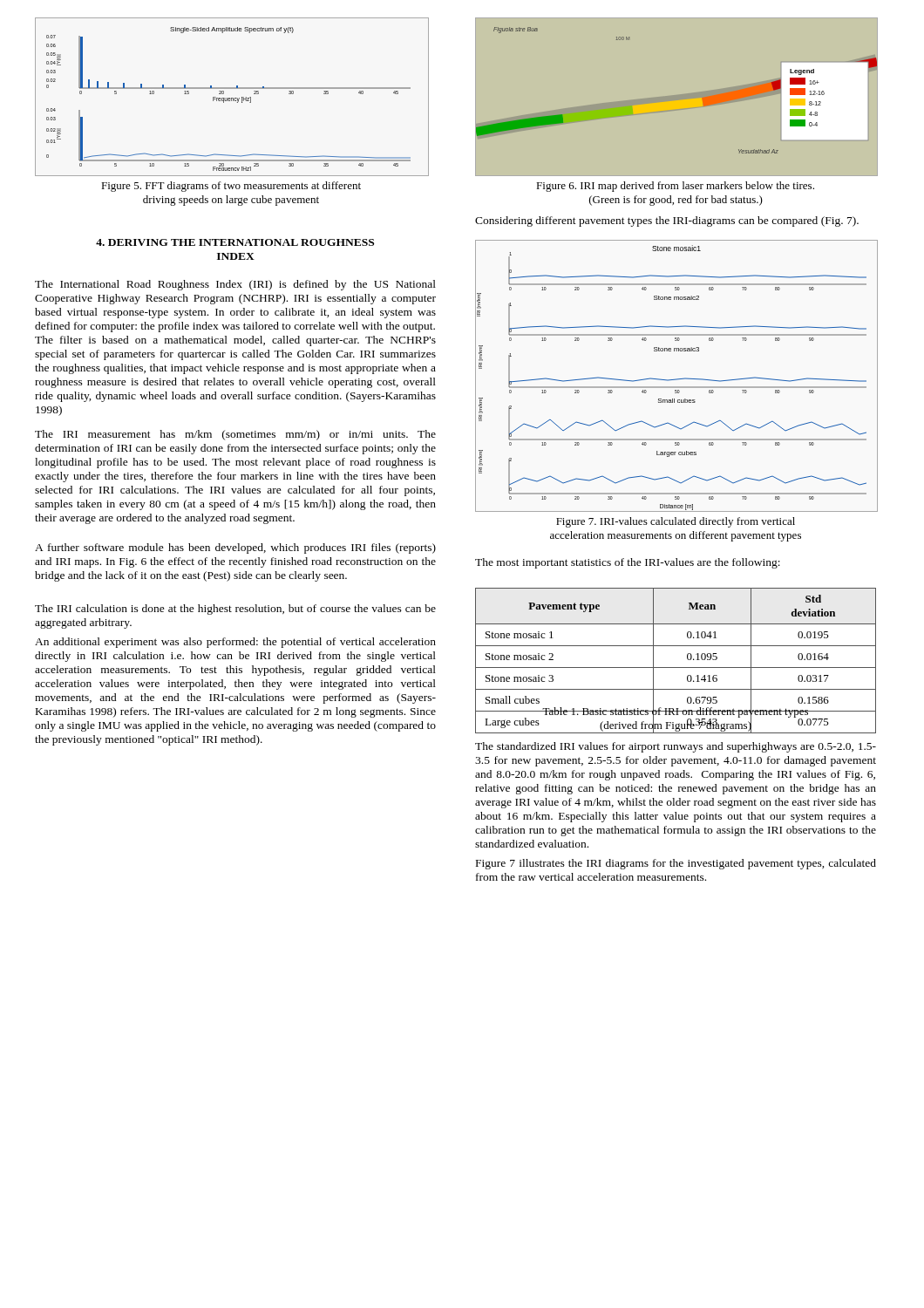This screenshot has height=1308, width=924.
Task: Navigate to the element starting "A further software module has been developed, which"
Action: coord(235,562)
